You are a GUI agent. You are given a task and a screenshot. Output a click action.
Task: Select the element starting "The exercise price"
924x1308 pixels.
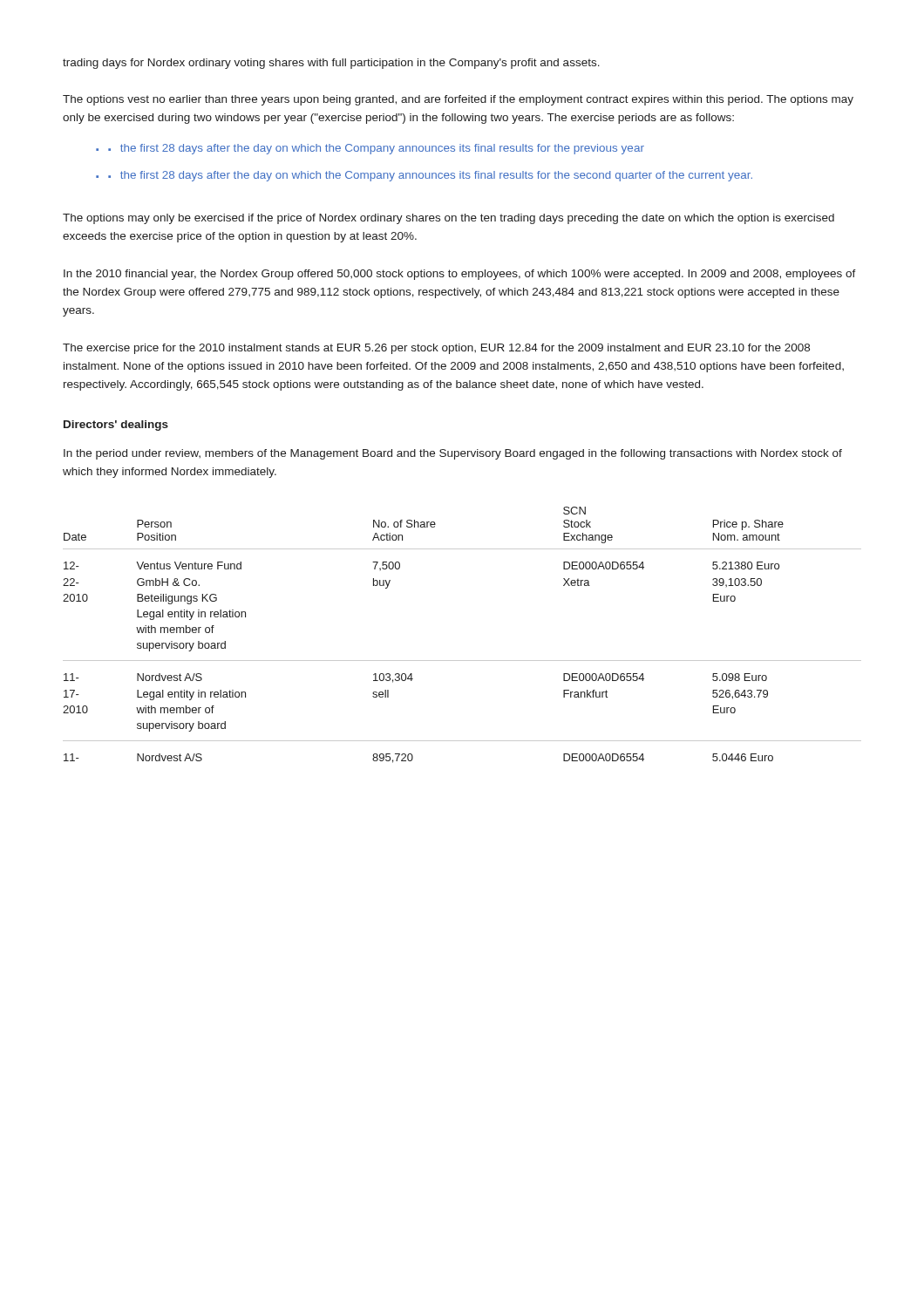coord(462,366)
